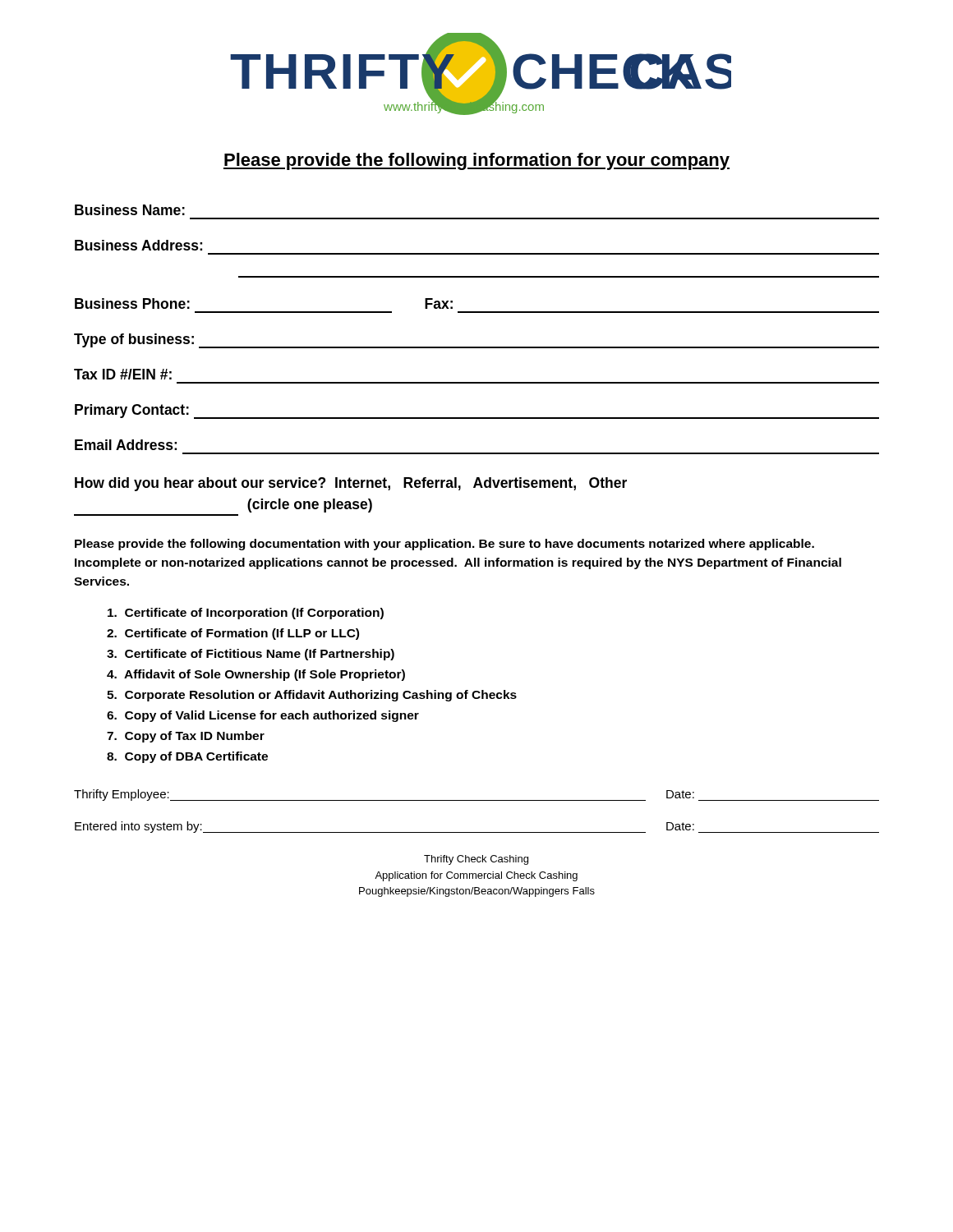The height and width of the screenshot is (1232, 953).
Task: Click on the logo
Action: (x=476, y=80)
